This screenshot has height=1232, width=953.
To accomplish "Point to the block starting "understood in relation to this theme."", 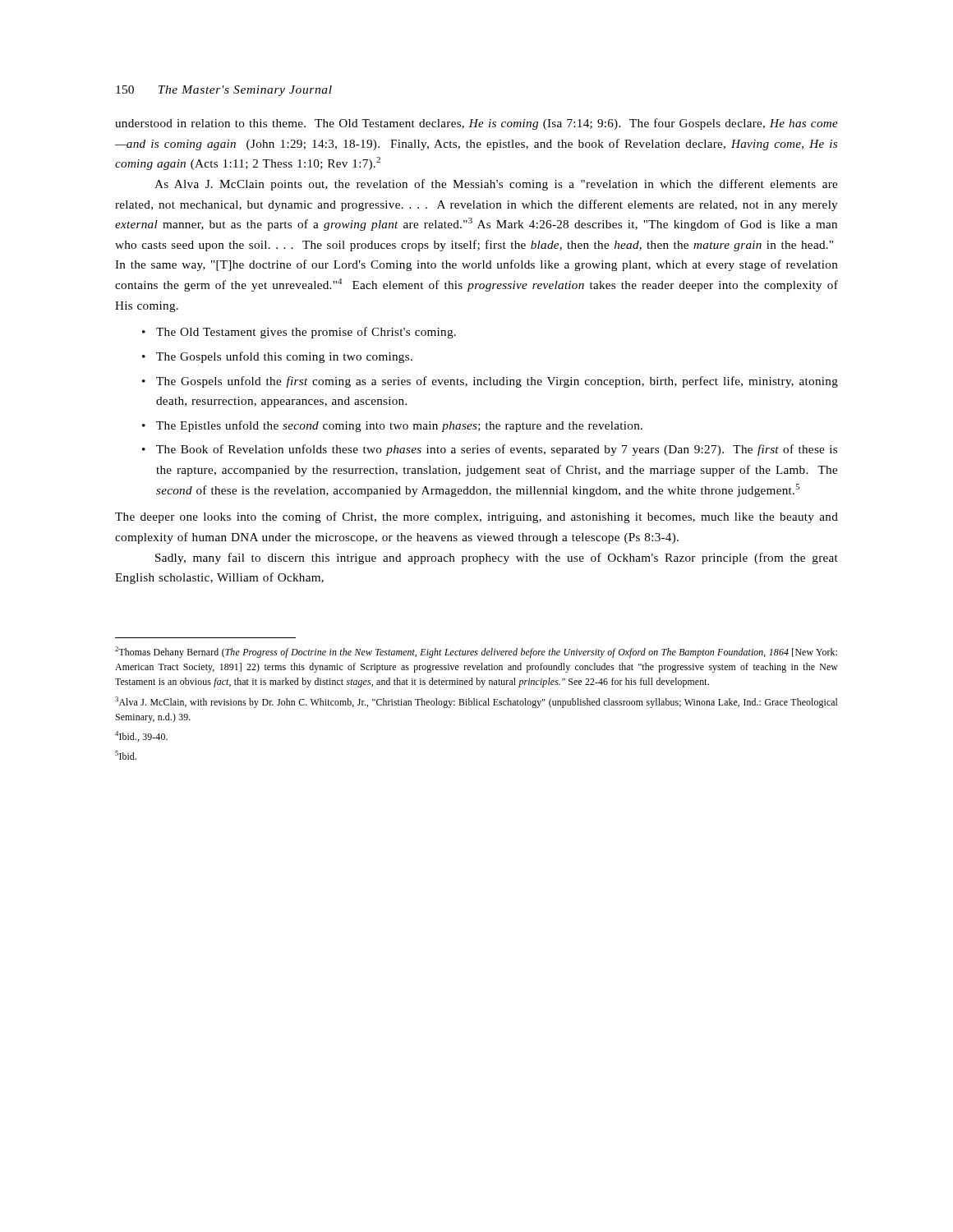I will point(476,144).
